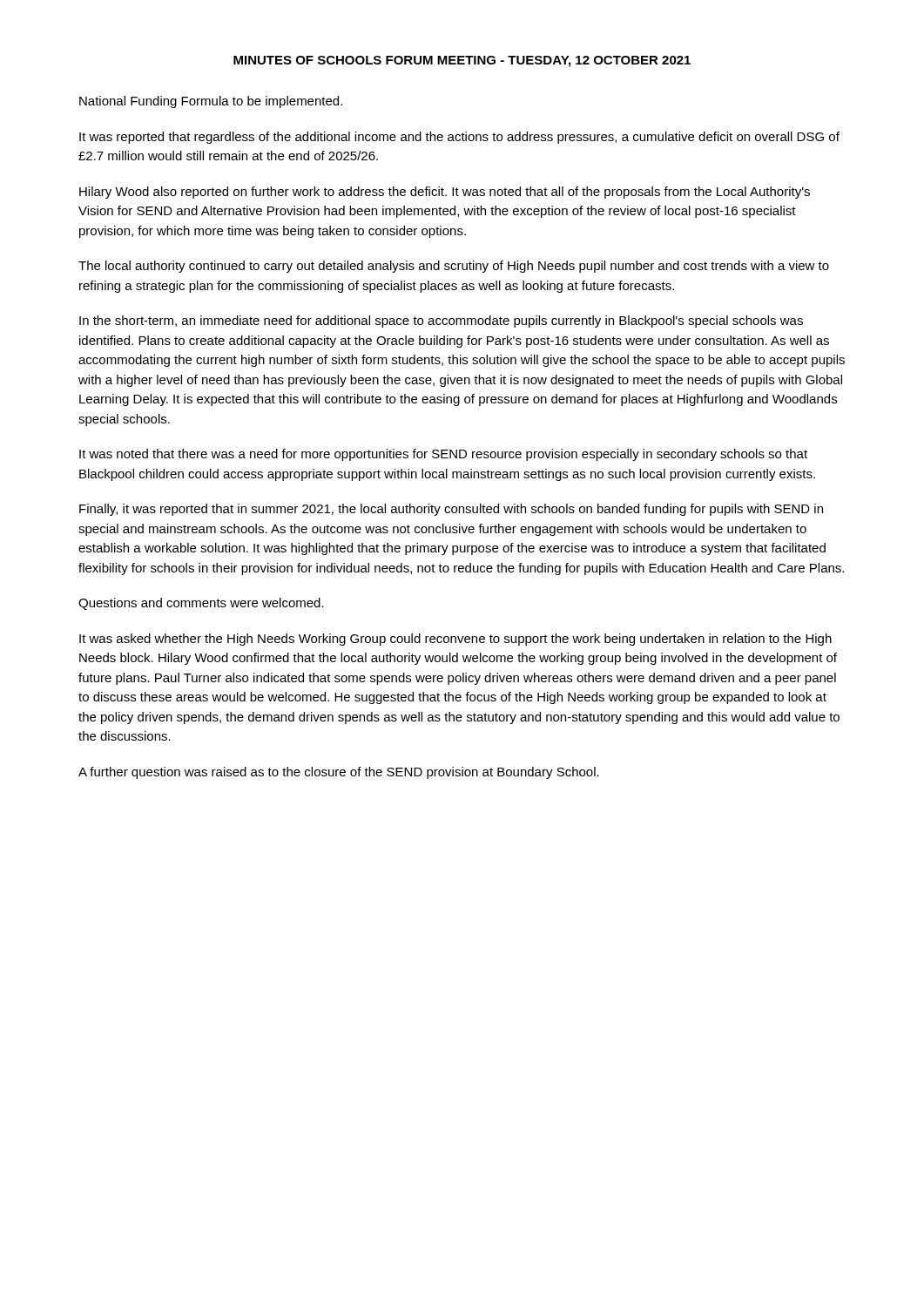This screenshot has width=924, height=1307.
Task: Find the text block containing "It was reported that"
Action: pyautogui.click(x=459, y=146)
